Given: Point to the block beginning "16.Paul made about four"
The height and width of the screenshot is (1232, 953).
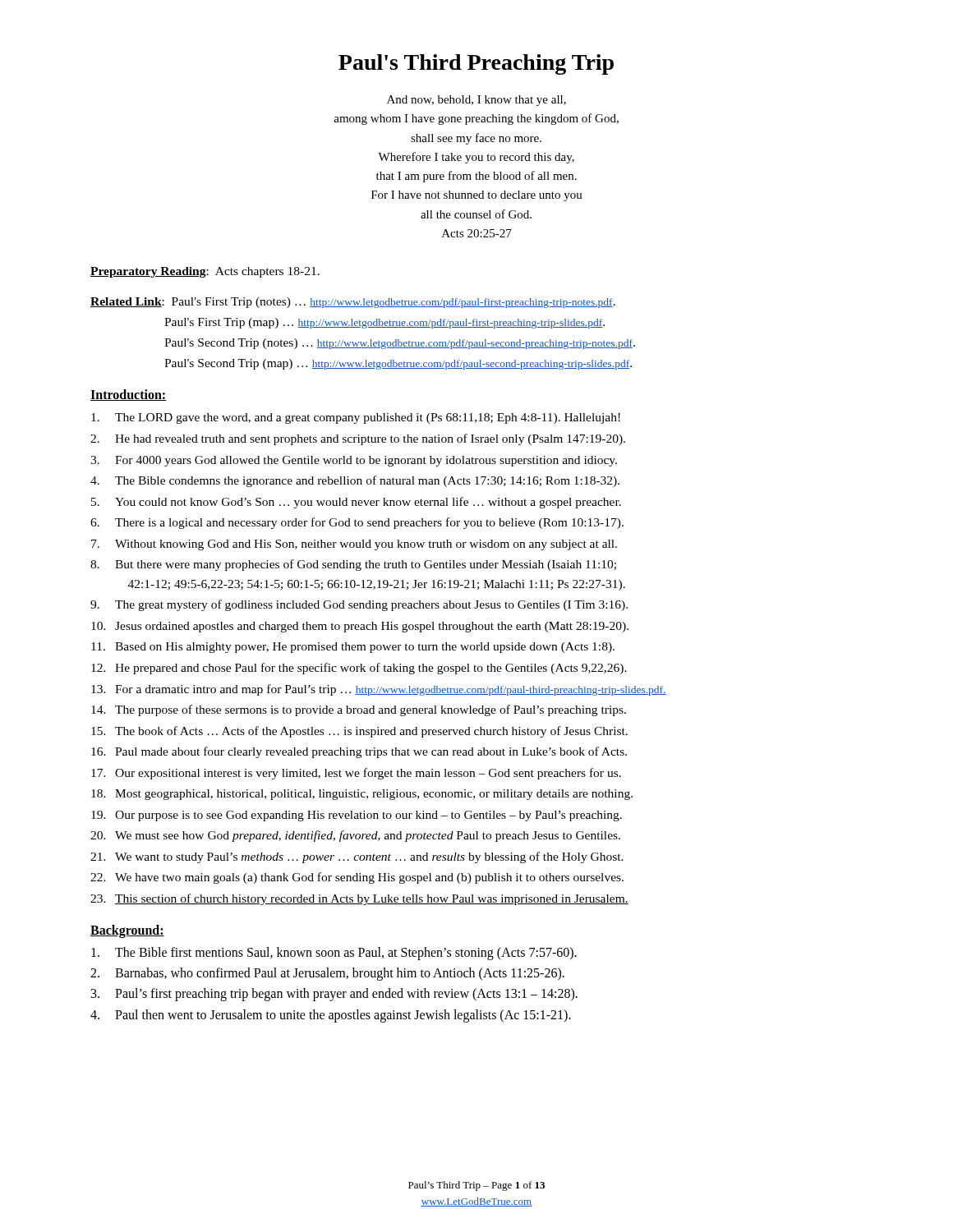Looking at the screenshot, I should tap(476, 751).
